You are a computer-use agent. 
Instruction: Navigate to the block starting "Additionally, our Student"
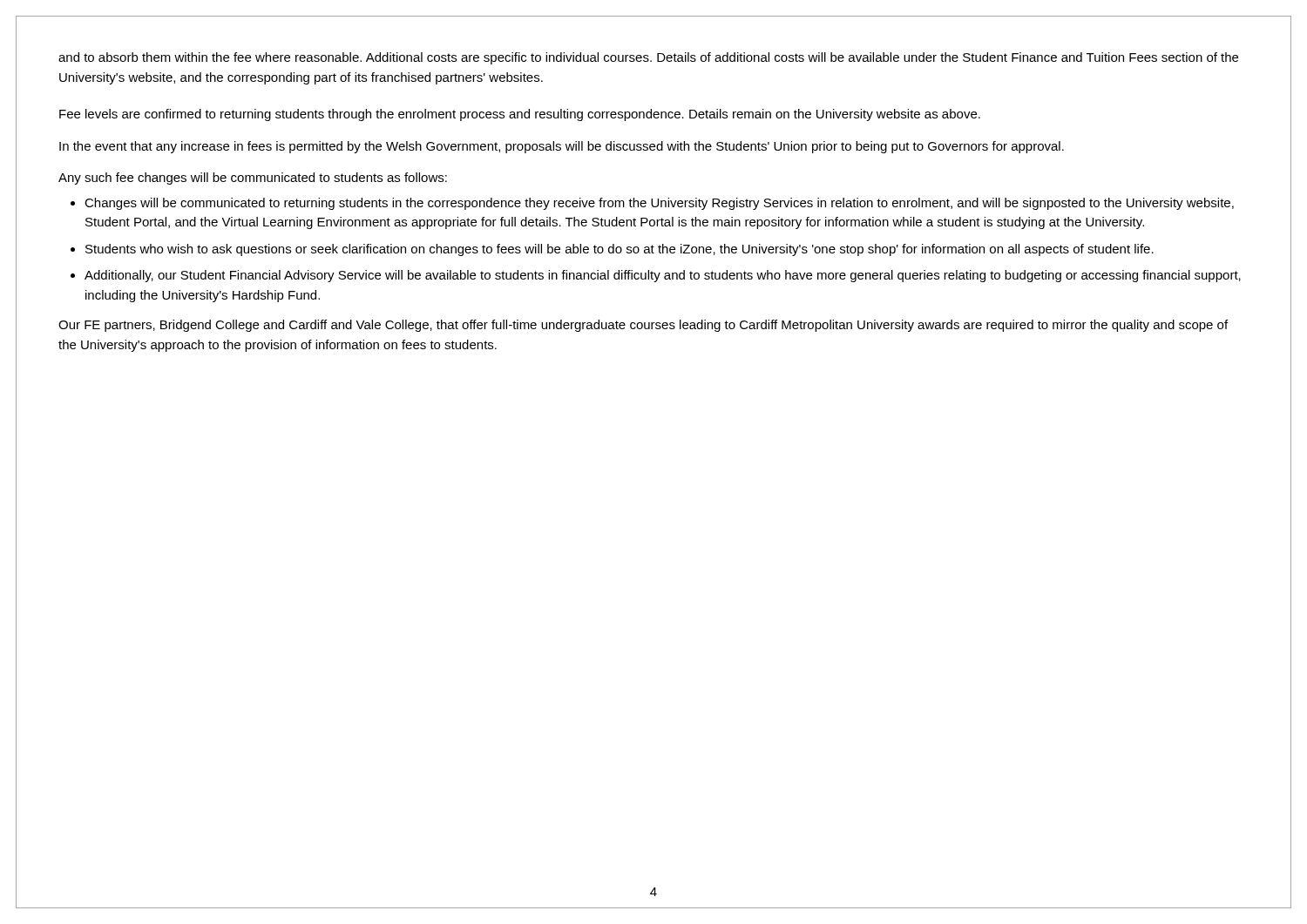pos(663,285)
